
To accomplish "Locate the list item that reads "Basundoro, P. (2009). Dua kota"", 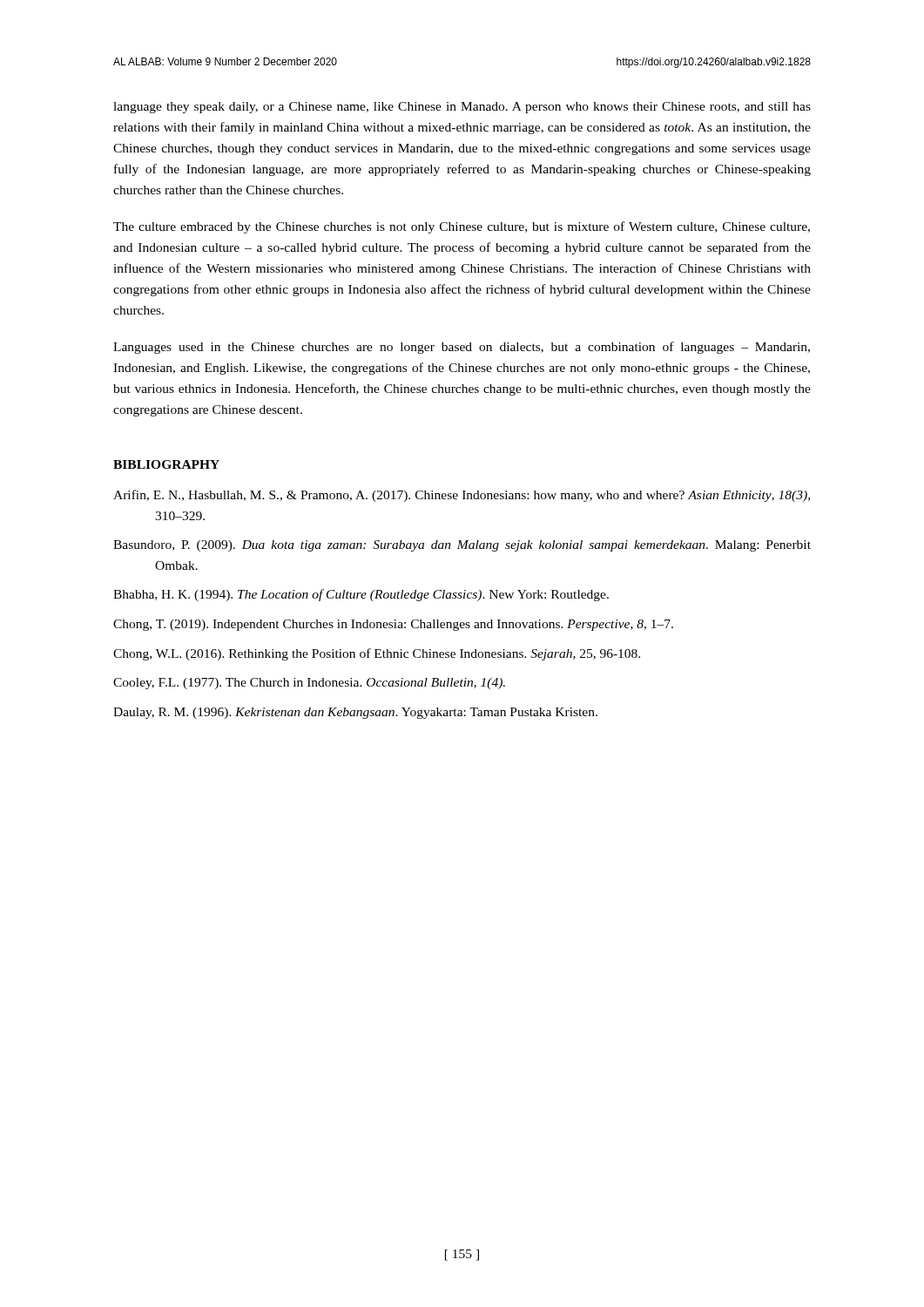I will (462, 555).
